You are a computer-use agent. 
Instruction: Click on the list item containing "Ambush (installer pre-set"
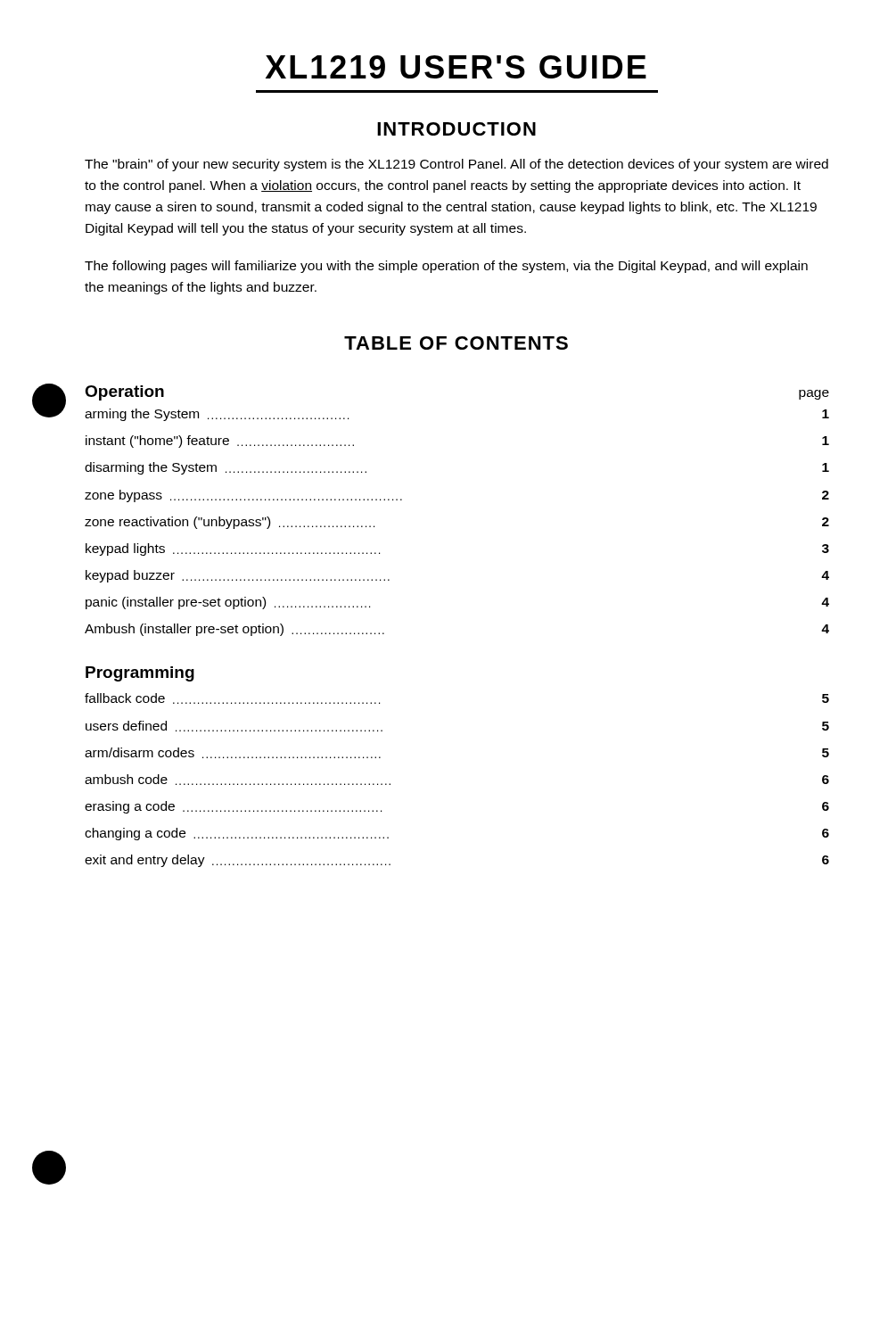pos(182,629)
